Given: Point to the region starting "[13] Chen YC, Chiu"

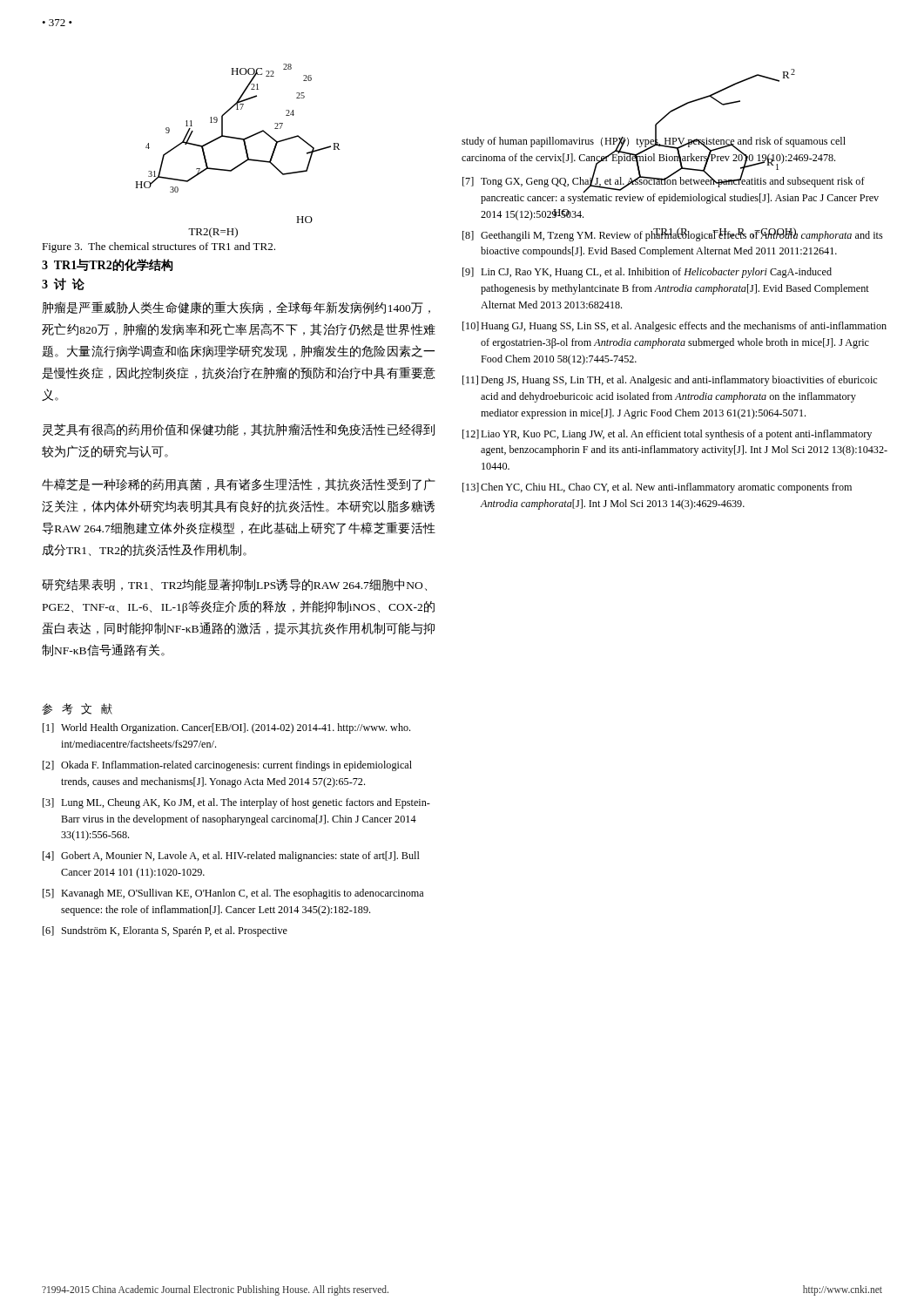Looking at the screenshot, I should [675, 496].
